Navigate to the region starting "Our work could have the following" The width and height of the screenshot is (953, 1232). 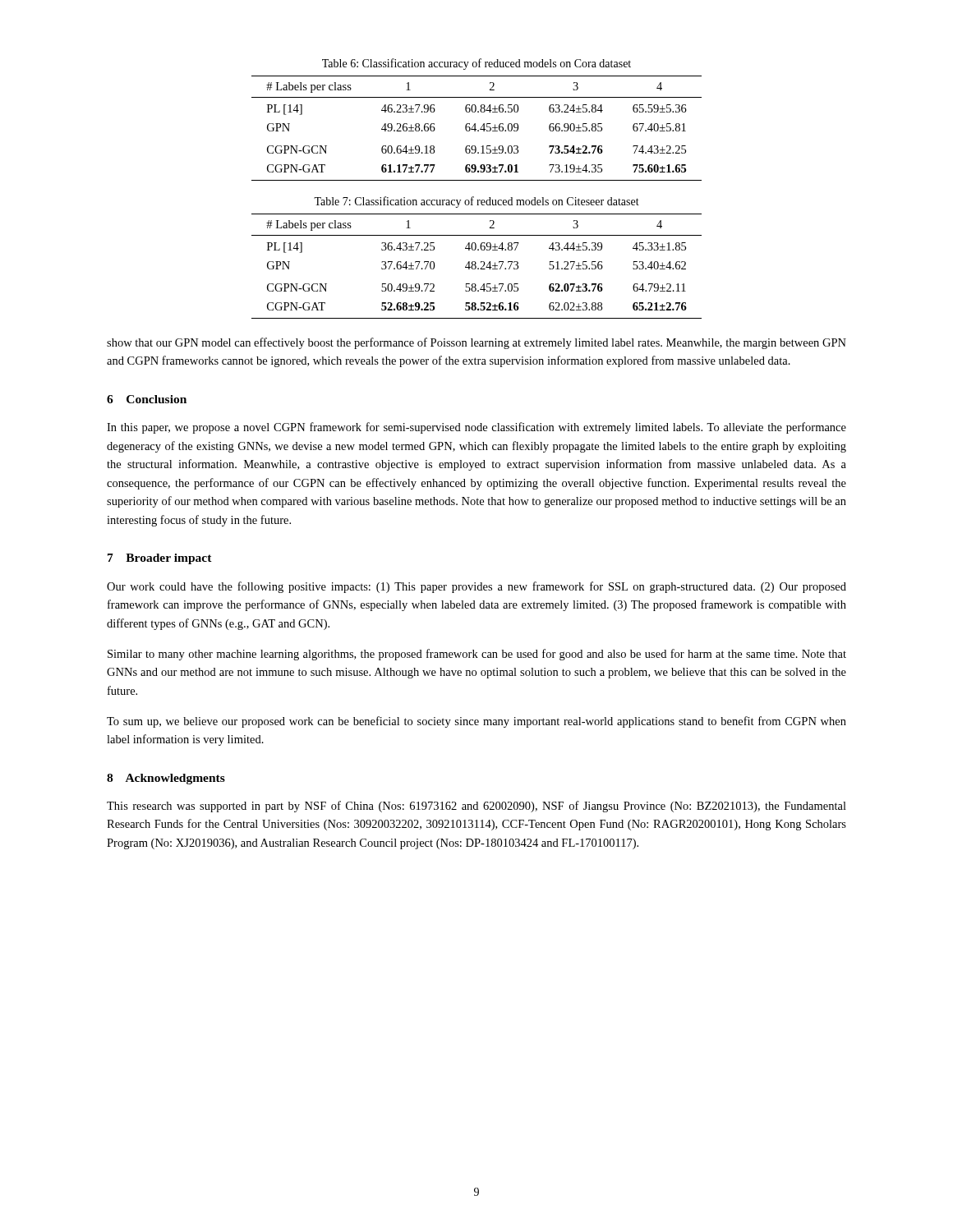(476, 605)
